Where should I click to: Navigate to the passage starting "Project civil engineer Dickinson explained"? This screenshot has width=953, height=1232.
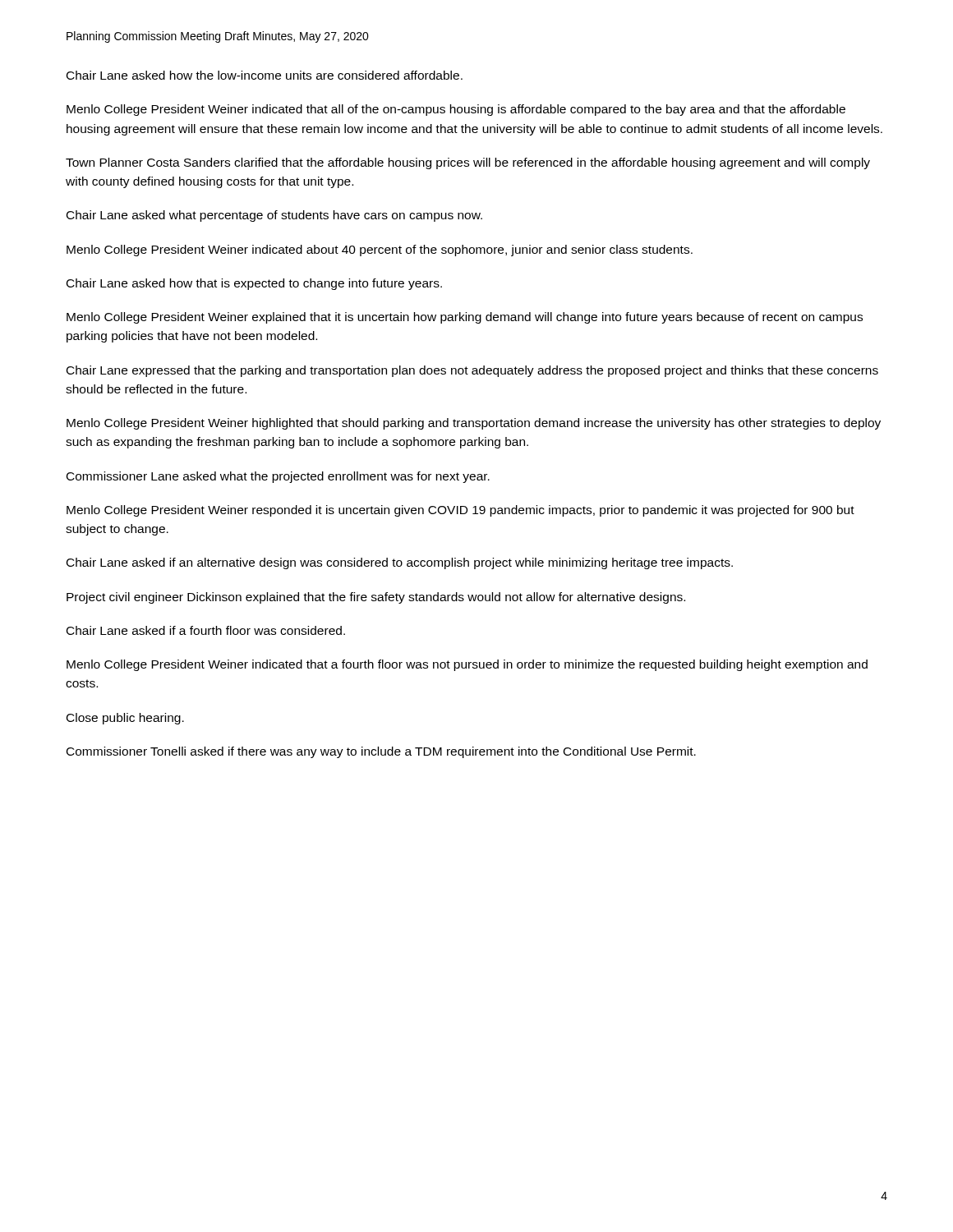click(376, 596)
